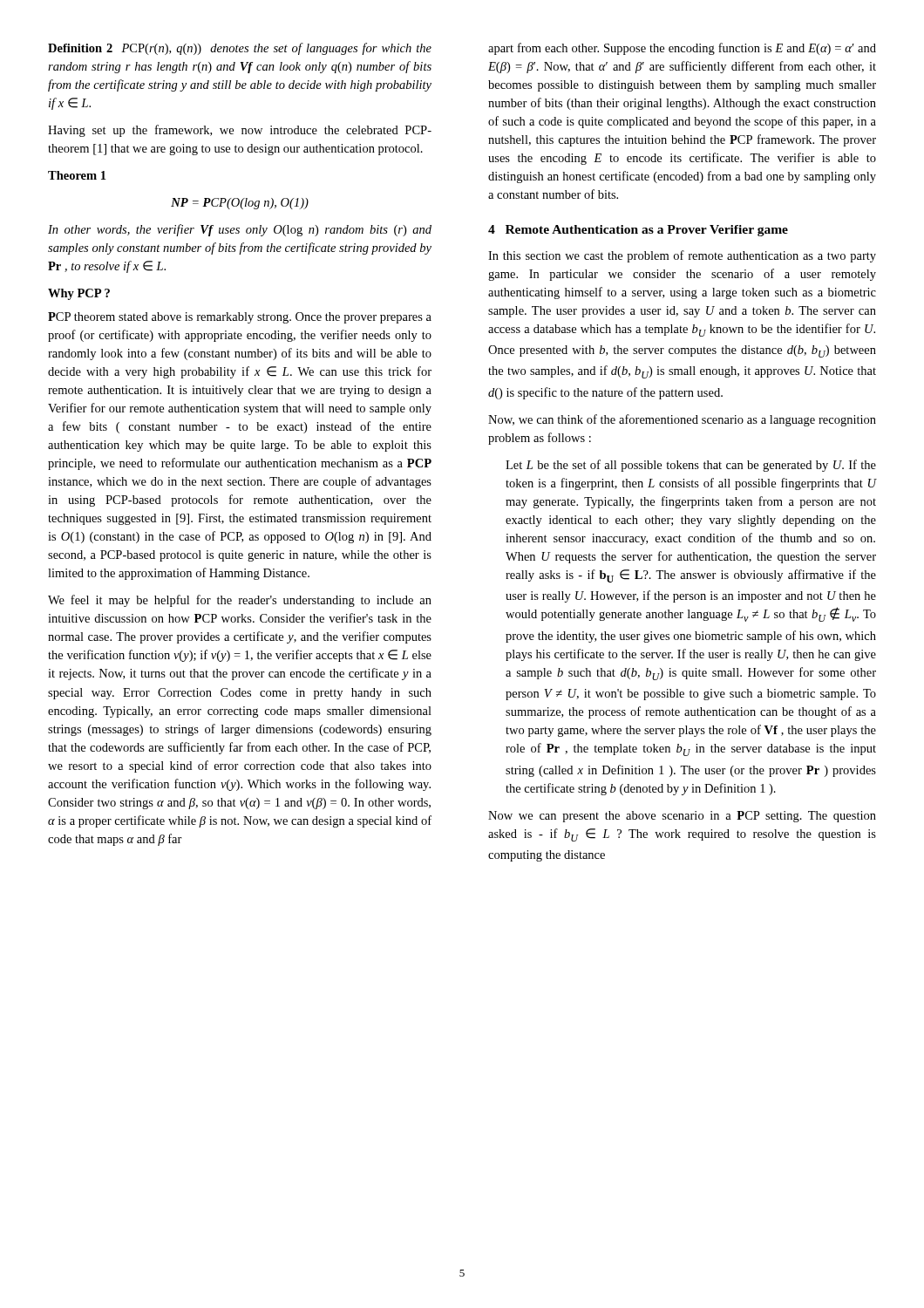924x1308 pixels.
Task: Point to the block beginning "Now we can"
Action: pos(682,835)
